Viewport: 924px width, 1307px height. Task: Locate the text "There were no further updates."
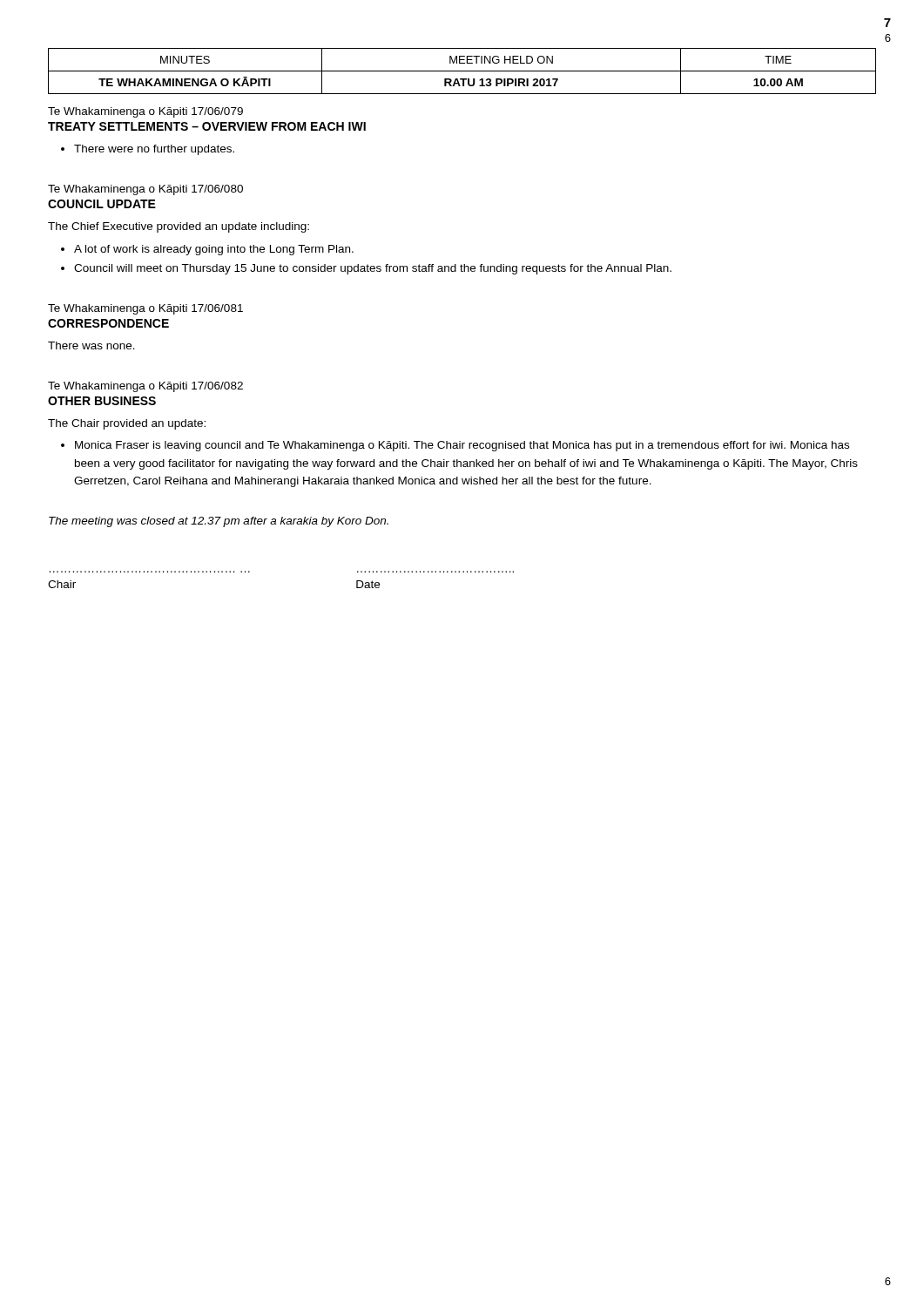[x=155, y=149]
